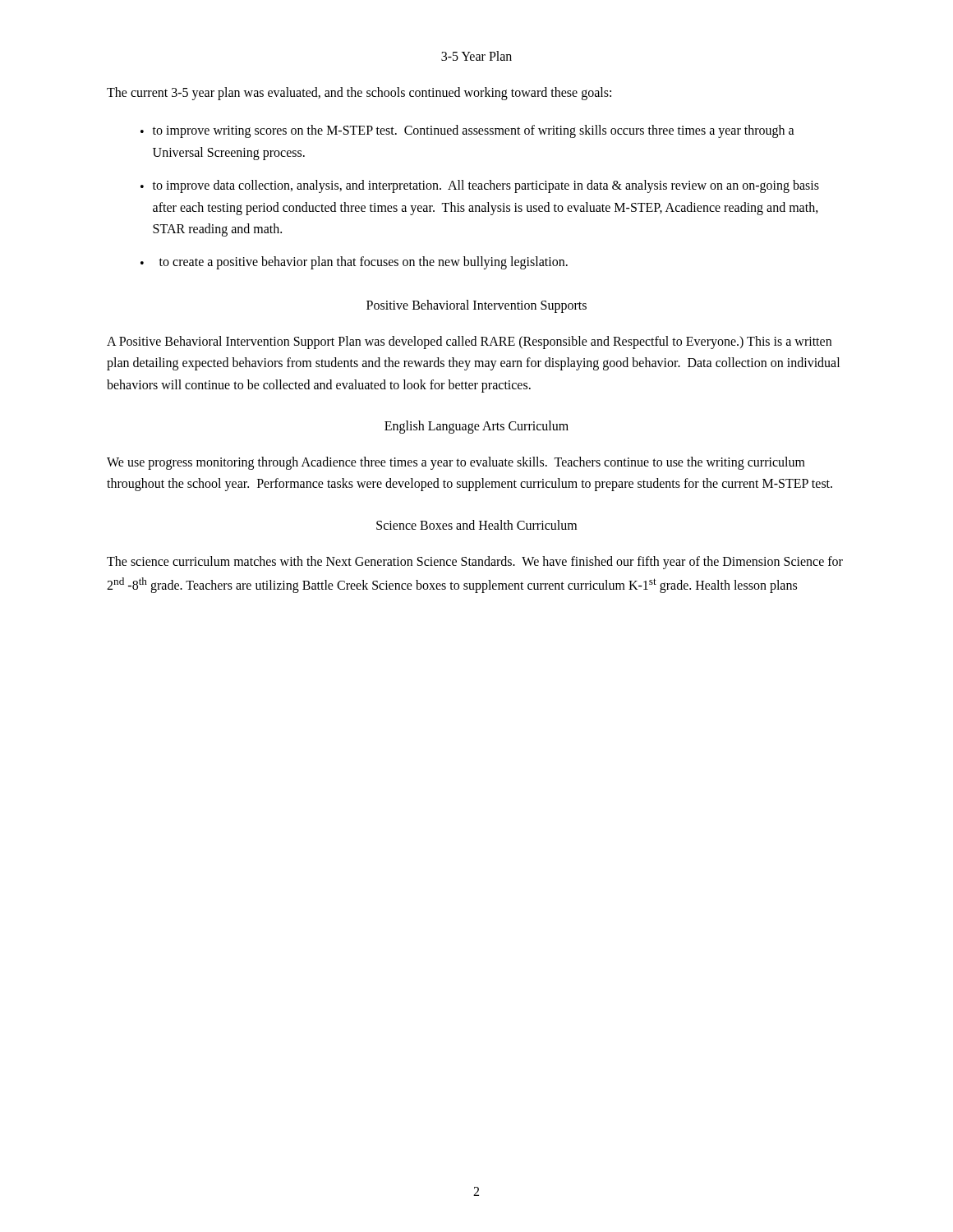The width and height of the screenshot is (953, 1232).
Task: Point to the region starting "We use progress monitoring through"
Action: (470, 473)
